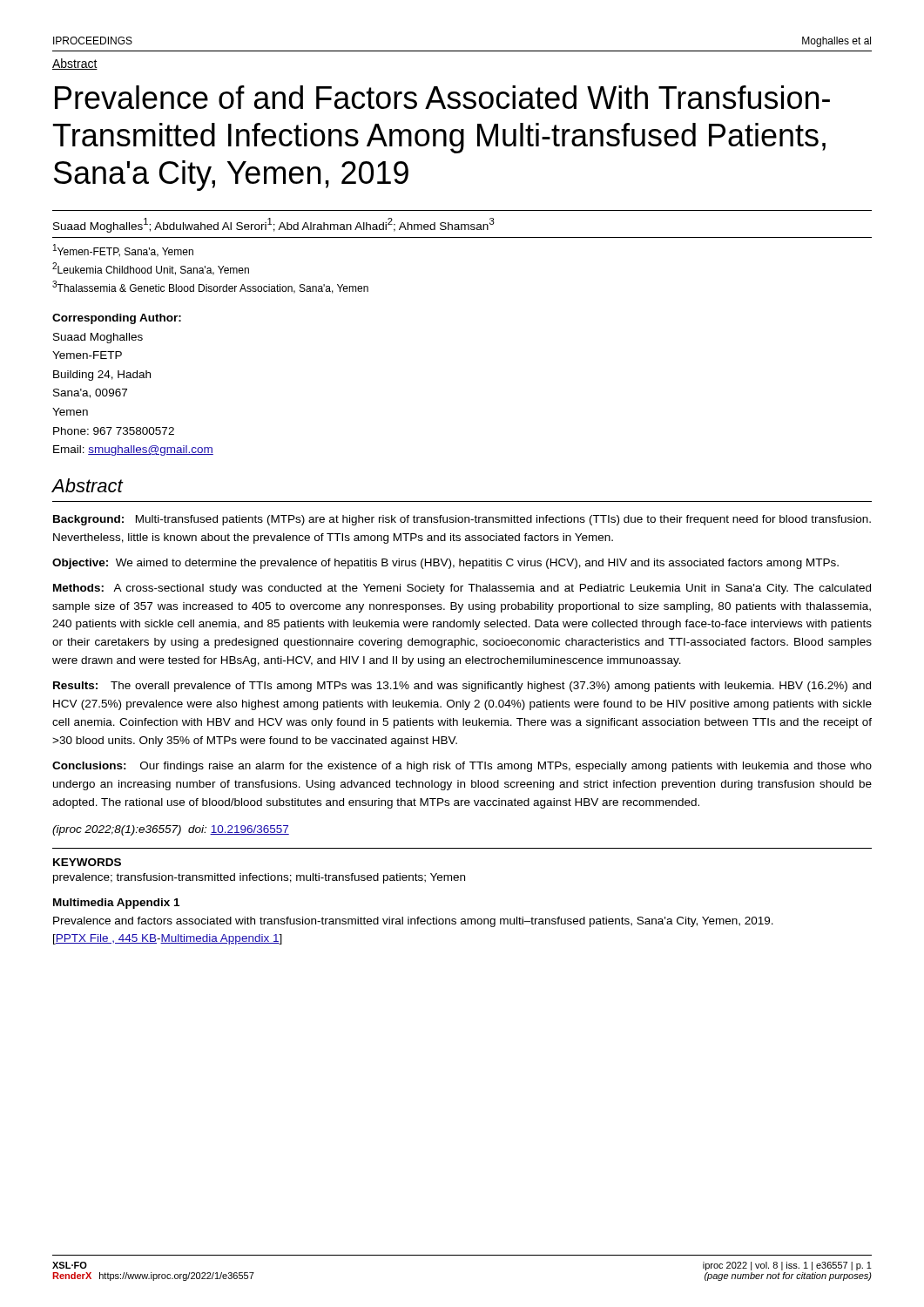
Task: Select the text starting "Multimedia Appendix 1 Prevalence and factors associated with"
Action: point(462,921)
